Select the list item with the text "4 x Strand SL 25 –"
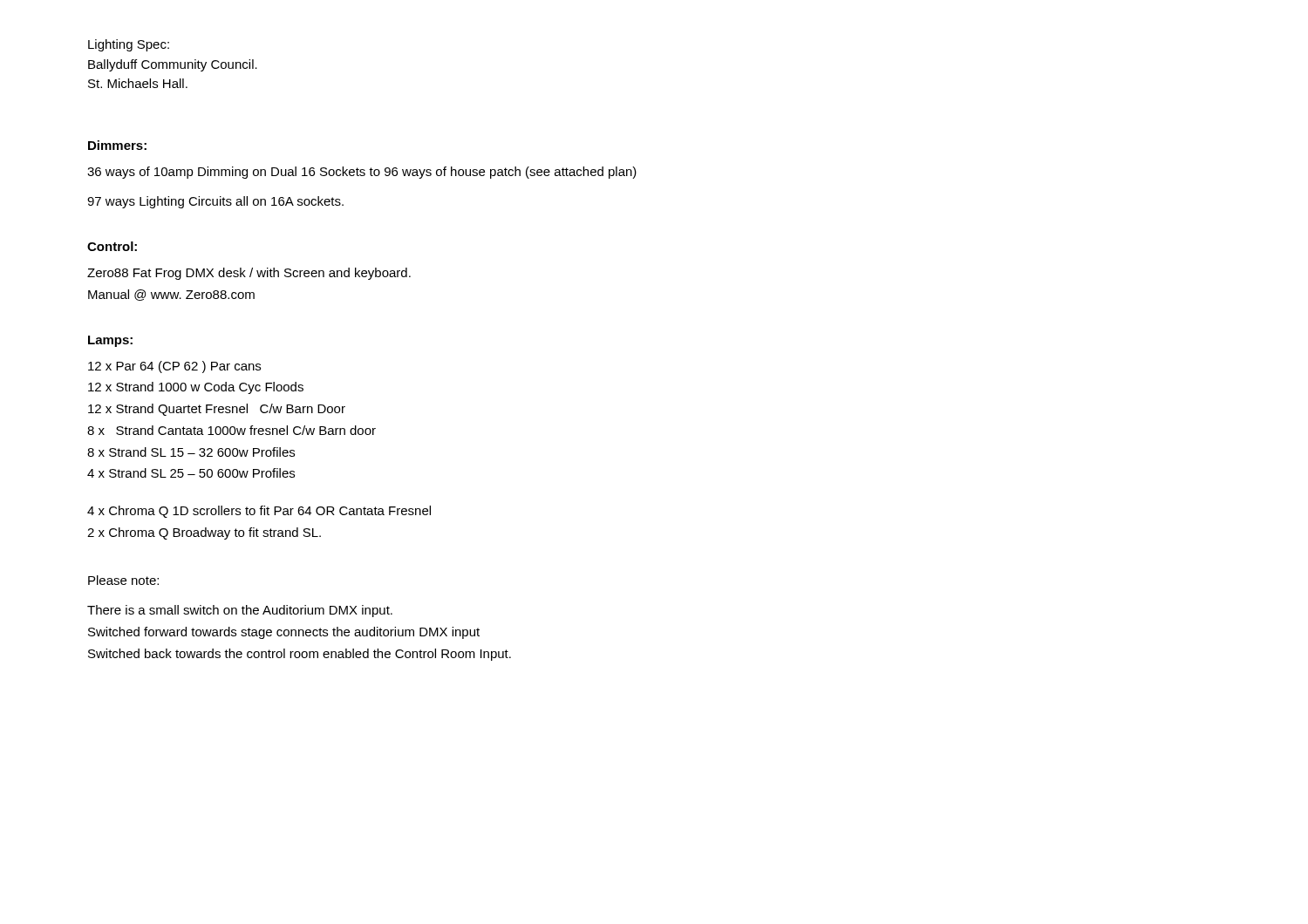 pos(191,473)
